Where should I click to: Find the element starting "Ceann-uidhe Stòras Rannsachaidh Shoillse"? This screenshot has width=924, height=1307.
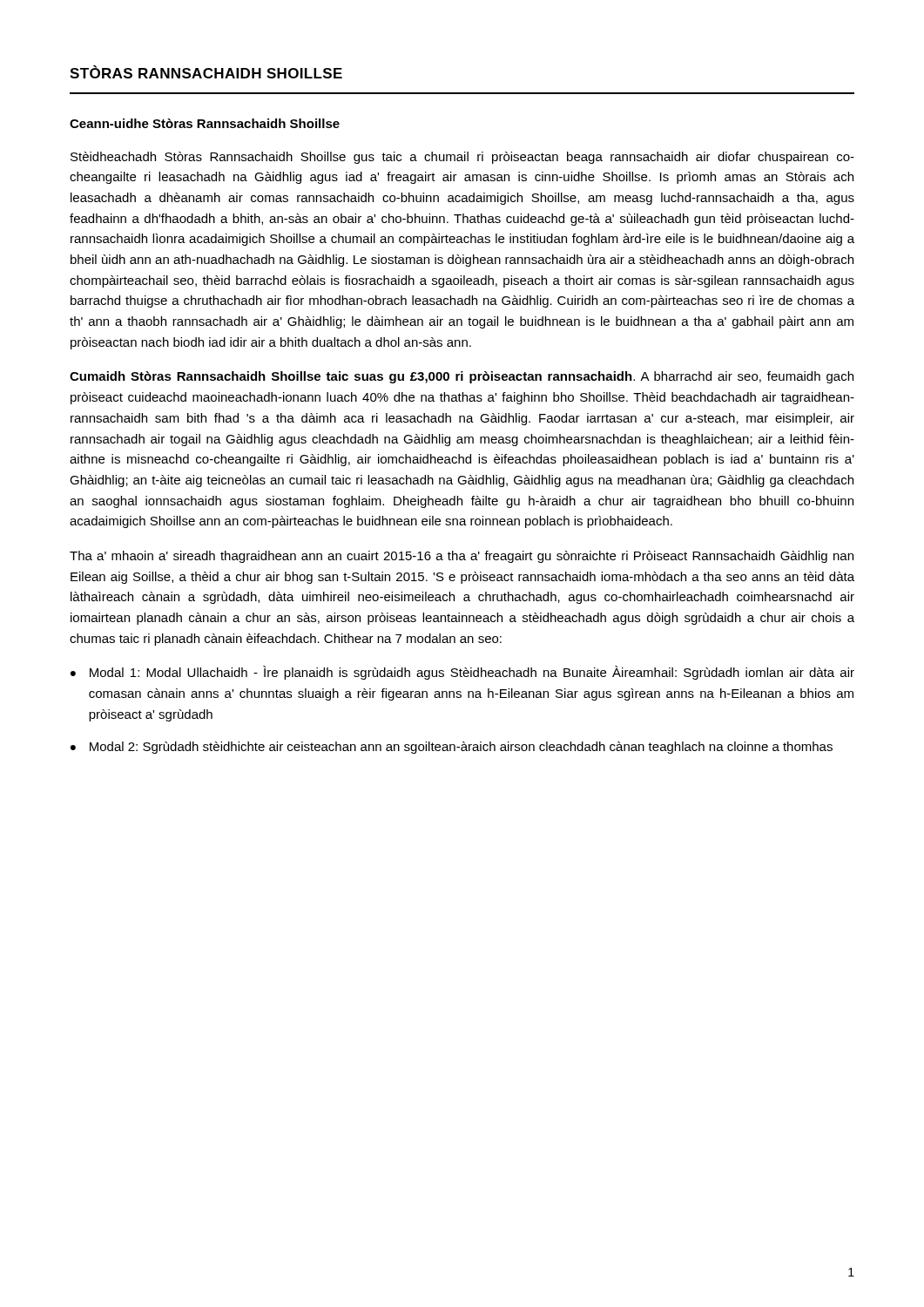point(205,124)
